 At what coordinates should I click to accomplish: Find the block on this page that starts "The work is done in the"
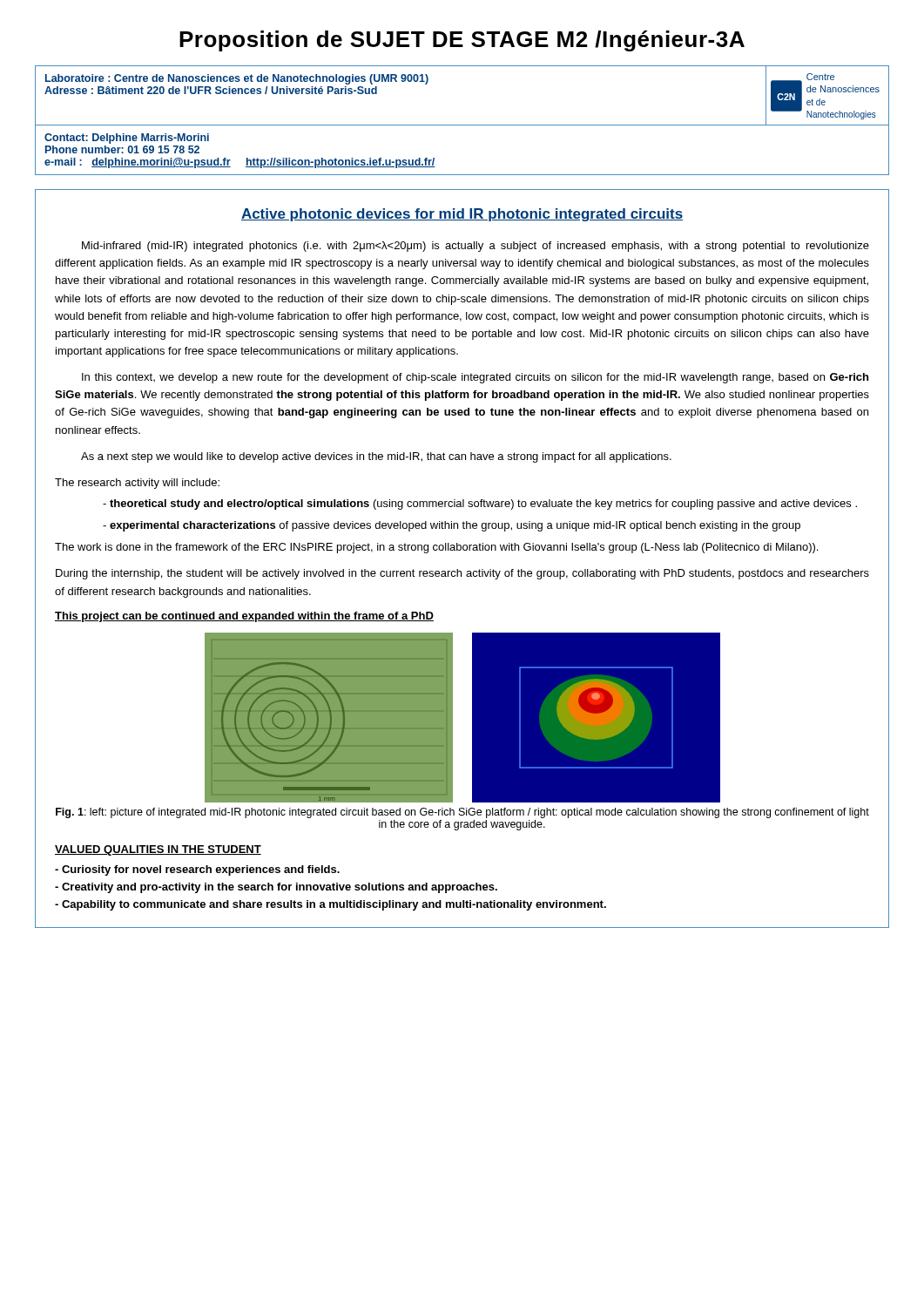click(x=437, y=547)
